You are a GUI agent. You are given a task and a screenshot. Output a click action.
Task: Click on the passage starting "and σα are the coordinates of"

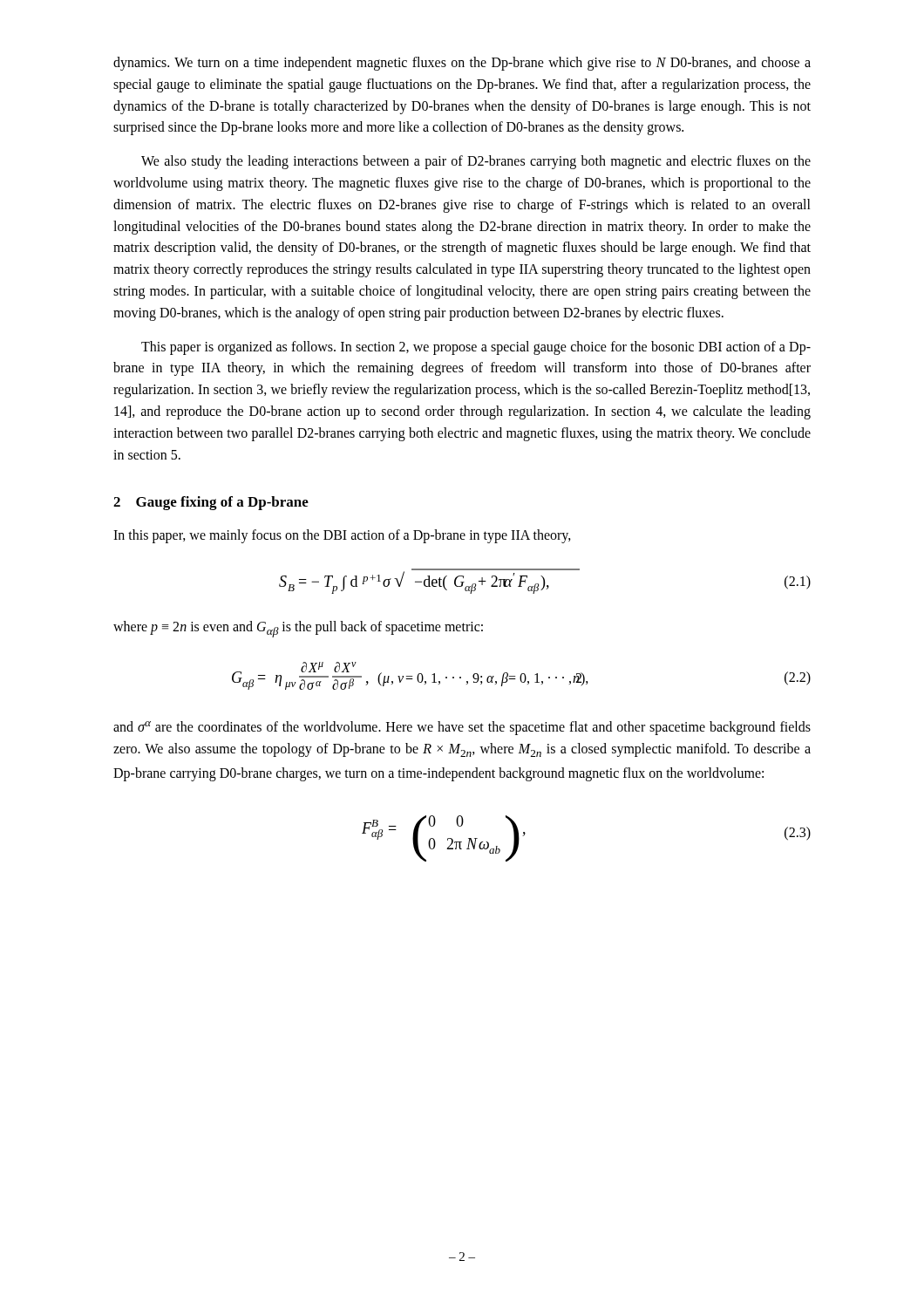462,749
